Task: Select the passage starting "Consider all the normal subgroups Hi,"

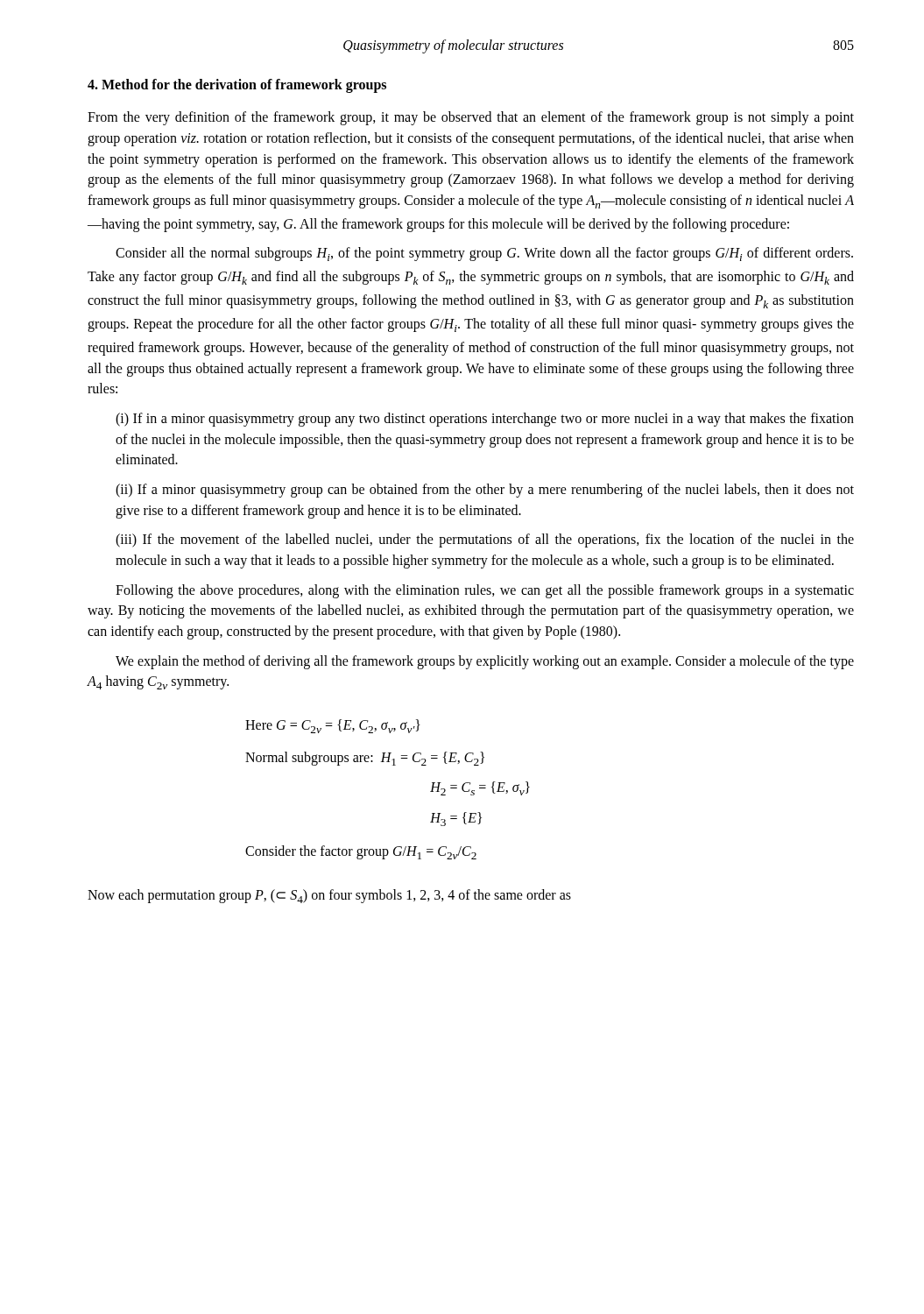Action: tap(471, 321)
